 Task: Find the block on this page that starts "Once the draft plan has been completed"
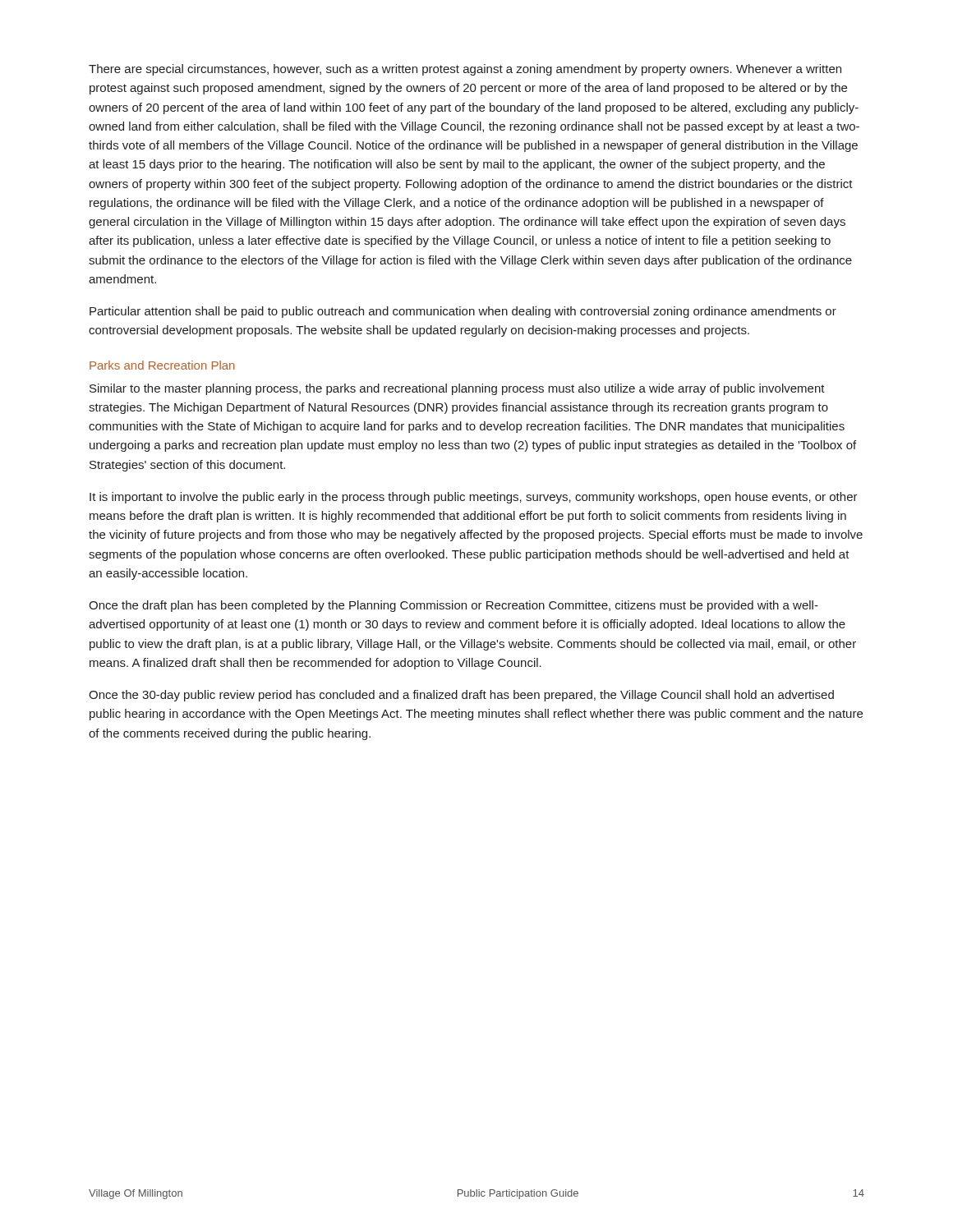pyautogui.click(x=476, y=634)
